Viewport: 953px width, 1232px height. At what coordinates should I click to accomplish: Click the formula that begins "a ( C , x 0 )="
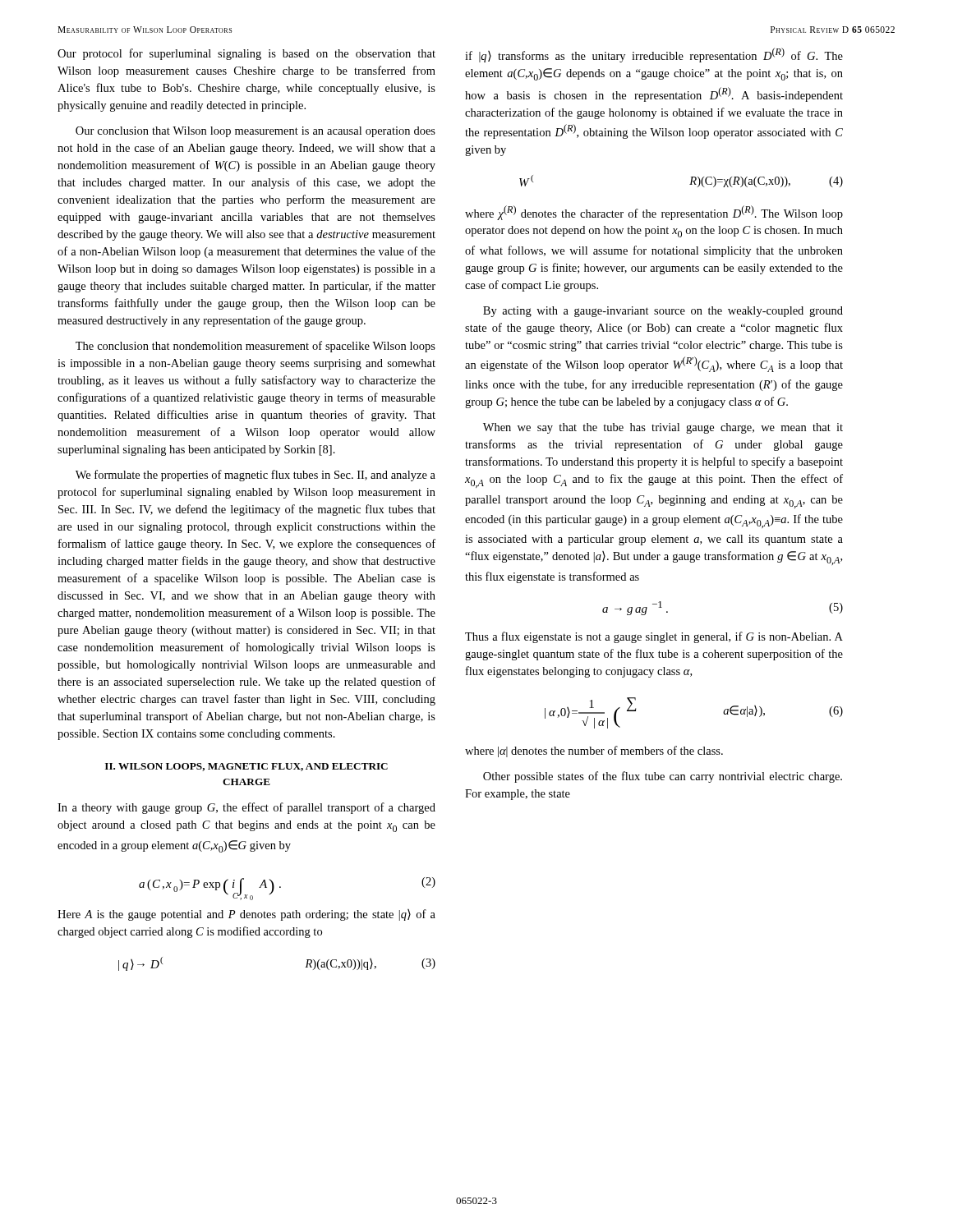pyautogui.click(x=285, y=882)
